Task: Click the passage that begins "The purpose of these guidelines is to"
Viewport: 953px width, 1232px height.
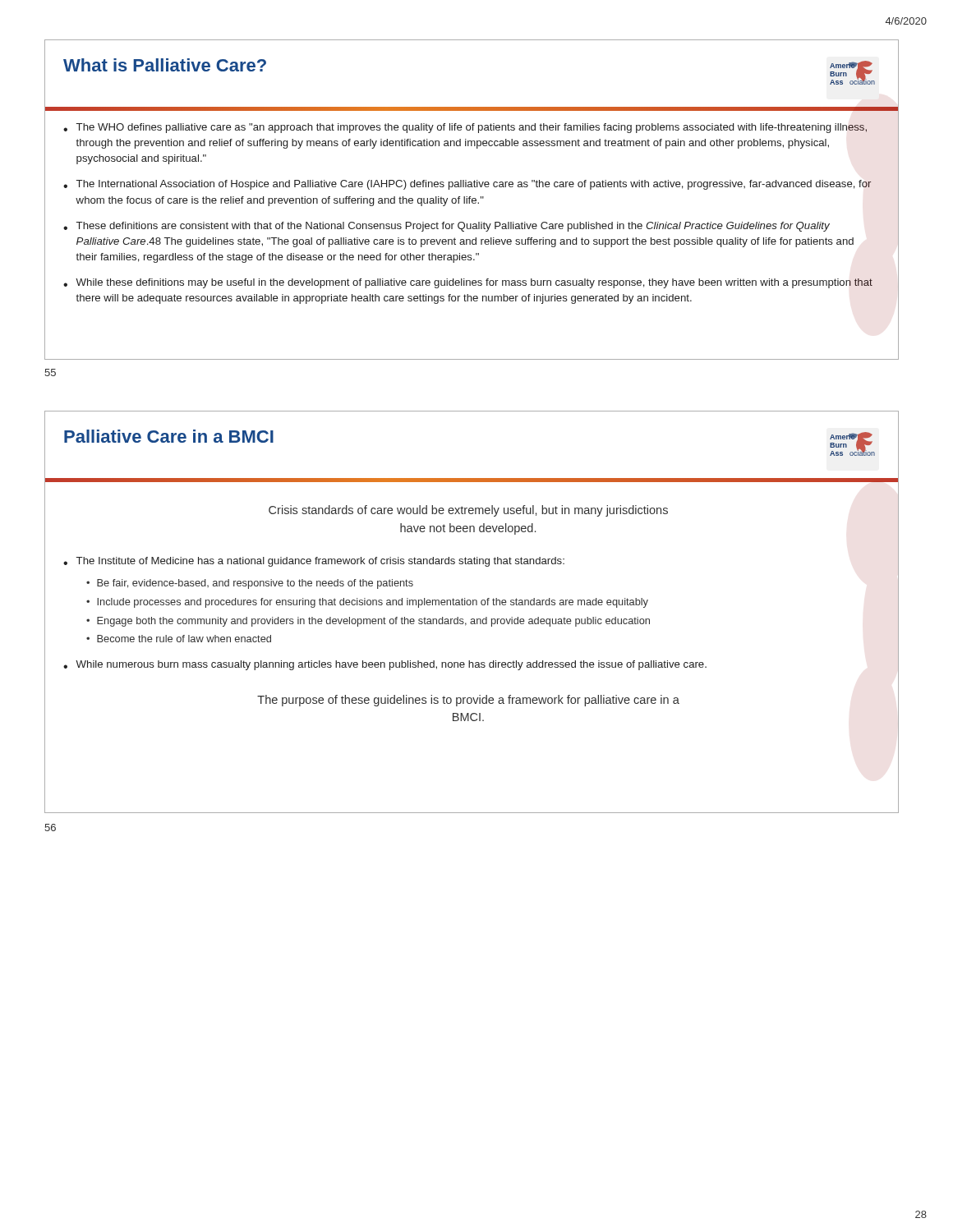Action: 468,708
